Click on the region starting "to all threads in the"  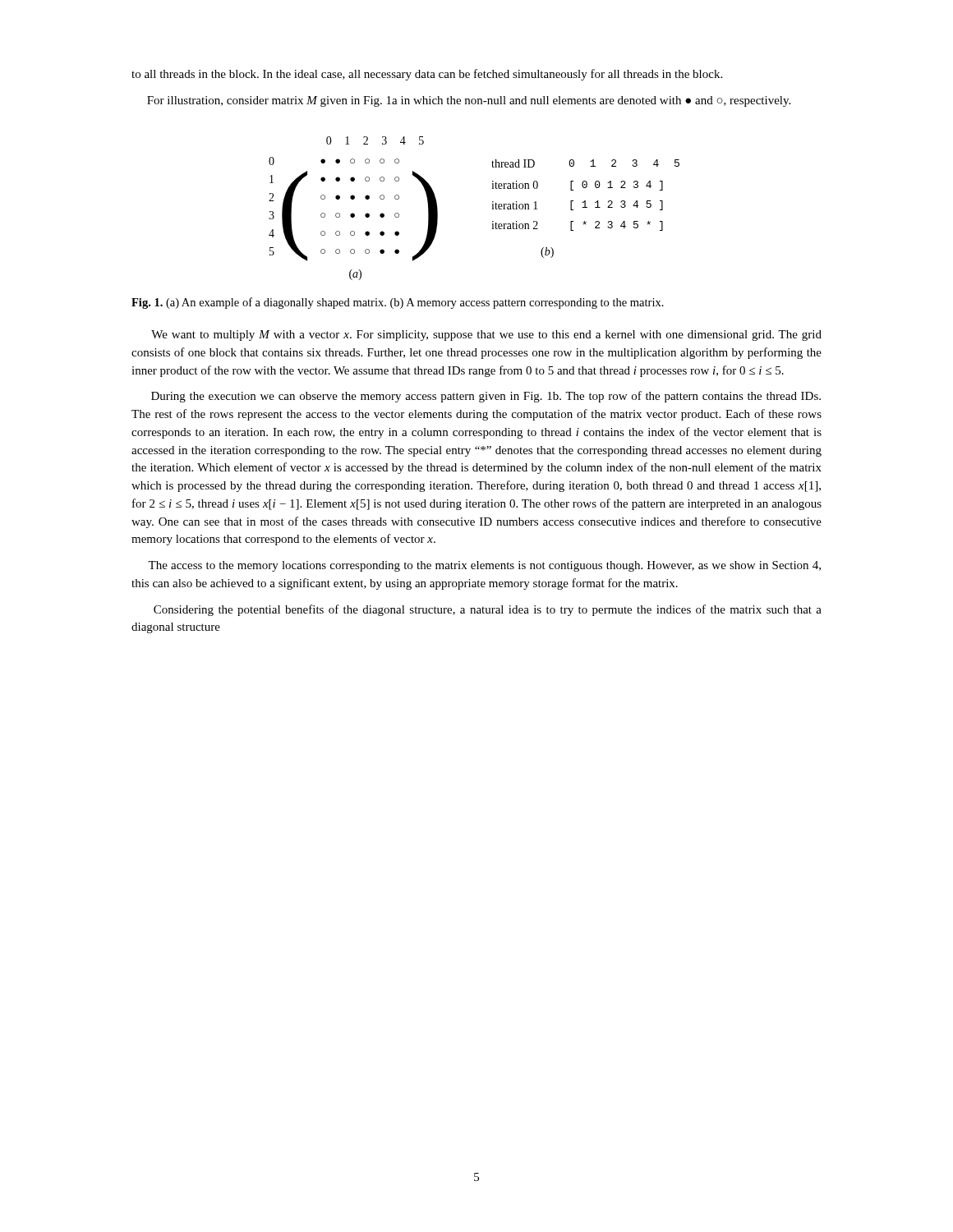coord(427,74)
